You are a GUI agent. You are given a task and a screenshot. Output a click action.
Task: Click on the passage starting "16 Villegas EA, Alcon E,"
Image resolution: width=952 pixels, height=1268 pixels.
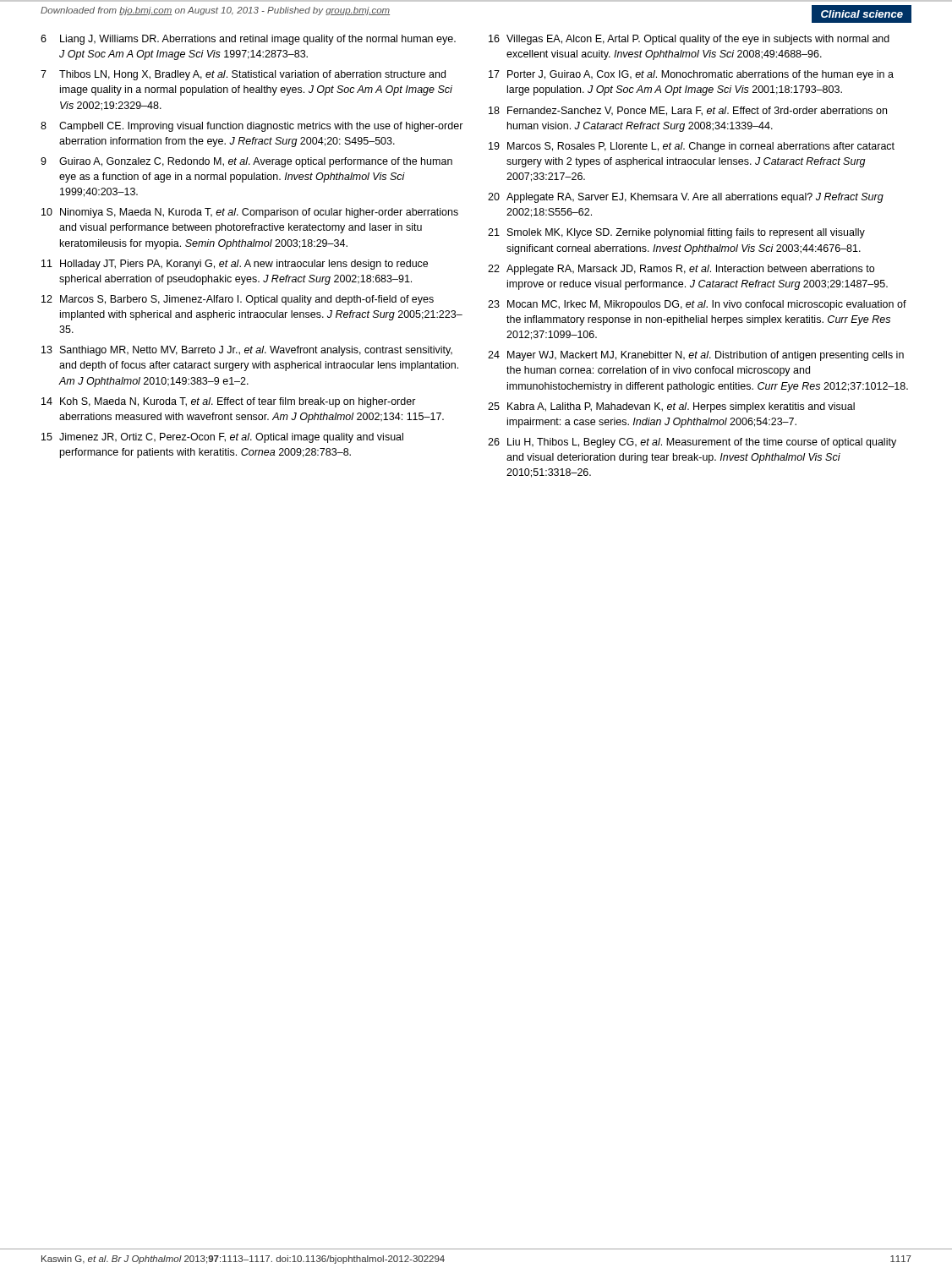[x=700, y=47]
